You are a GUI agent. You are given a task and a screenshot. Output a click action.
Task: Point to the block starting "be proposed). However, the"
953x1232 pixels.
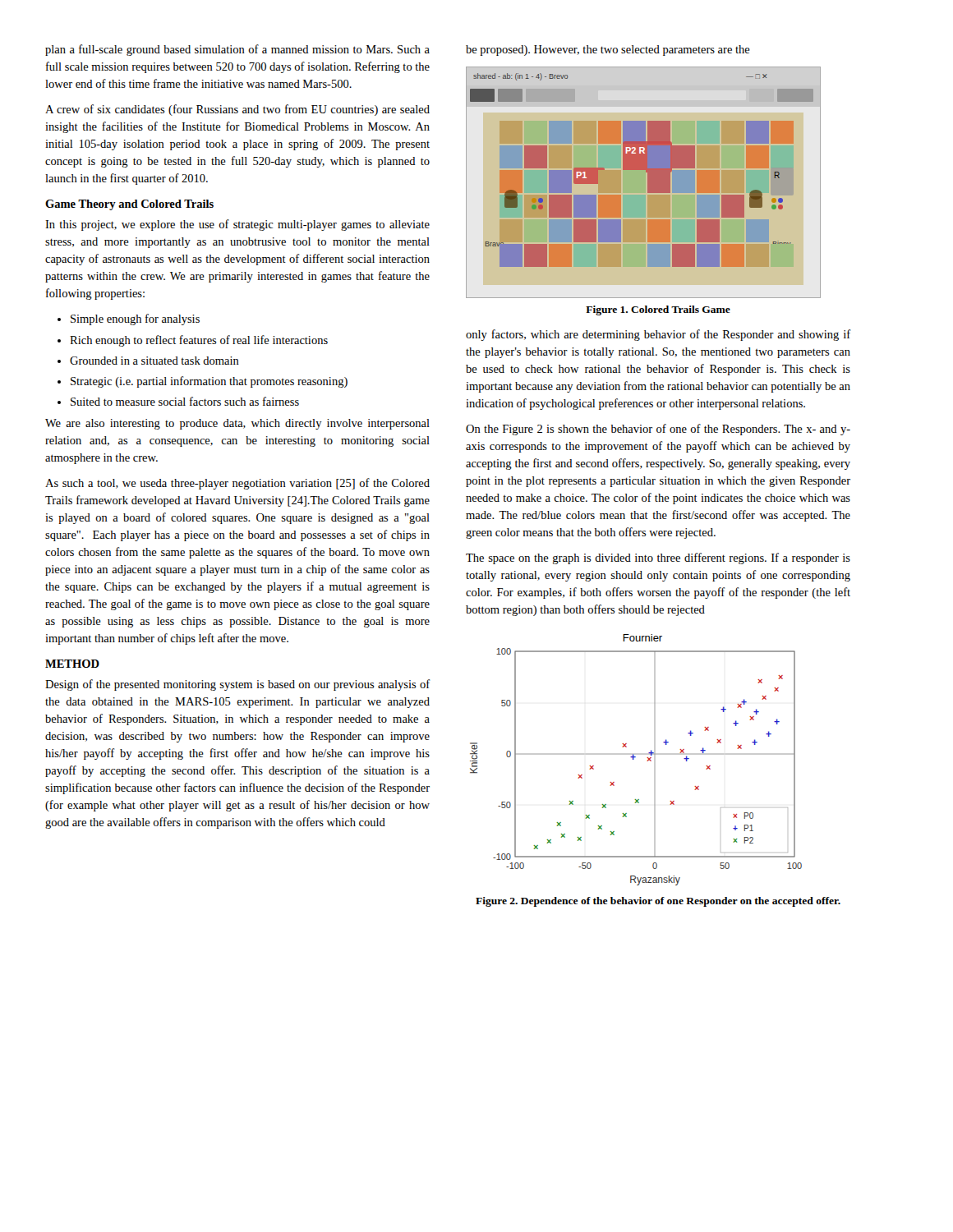pyautogui.click(x=658, y=50)
